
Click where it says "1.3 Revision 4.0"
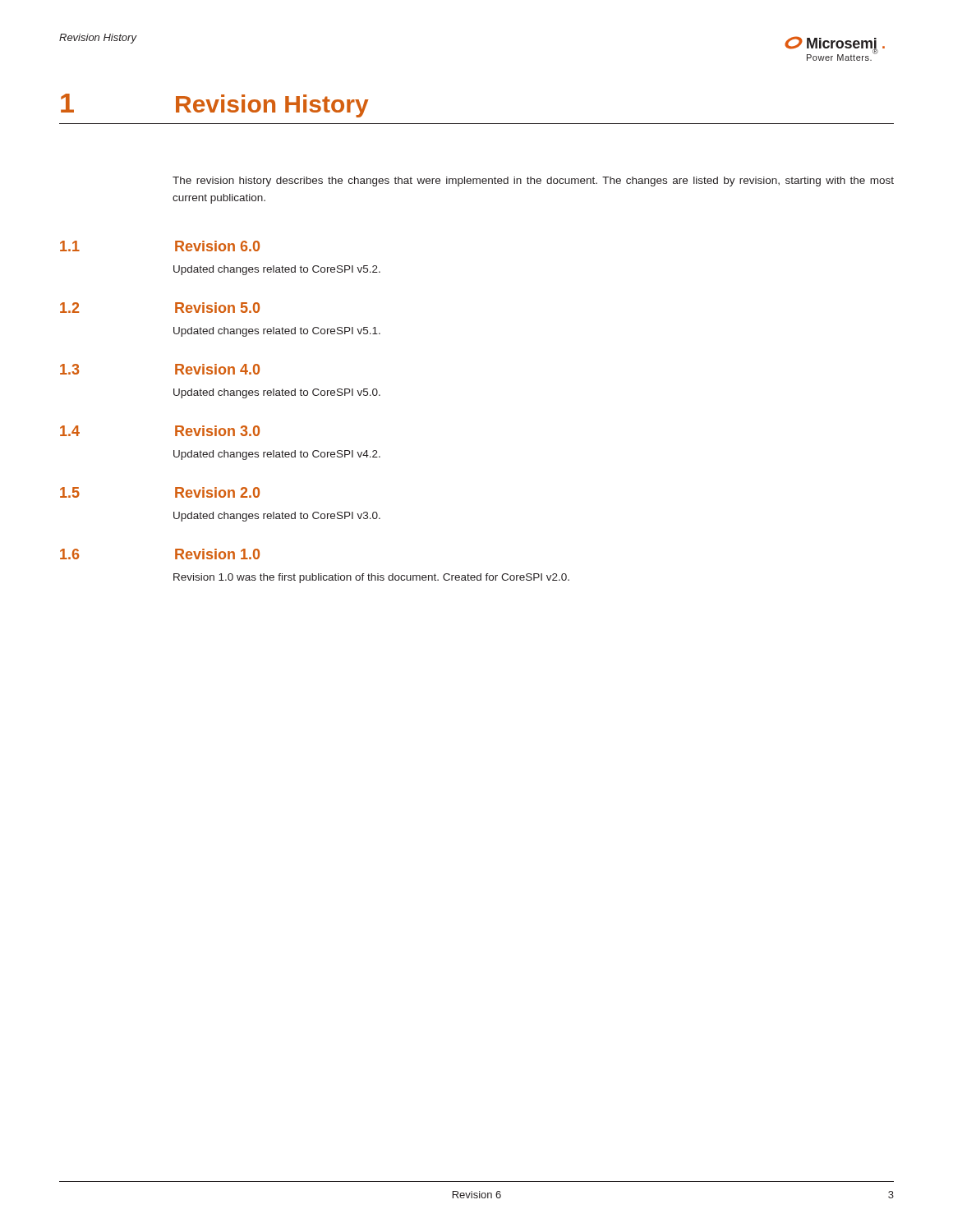click(x=64, y=369)
